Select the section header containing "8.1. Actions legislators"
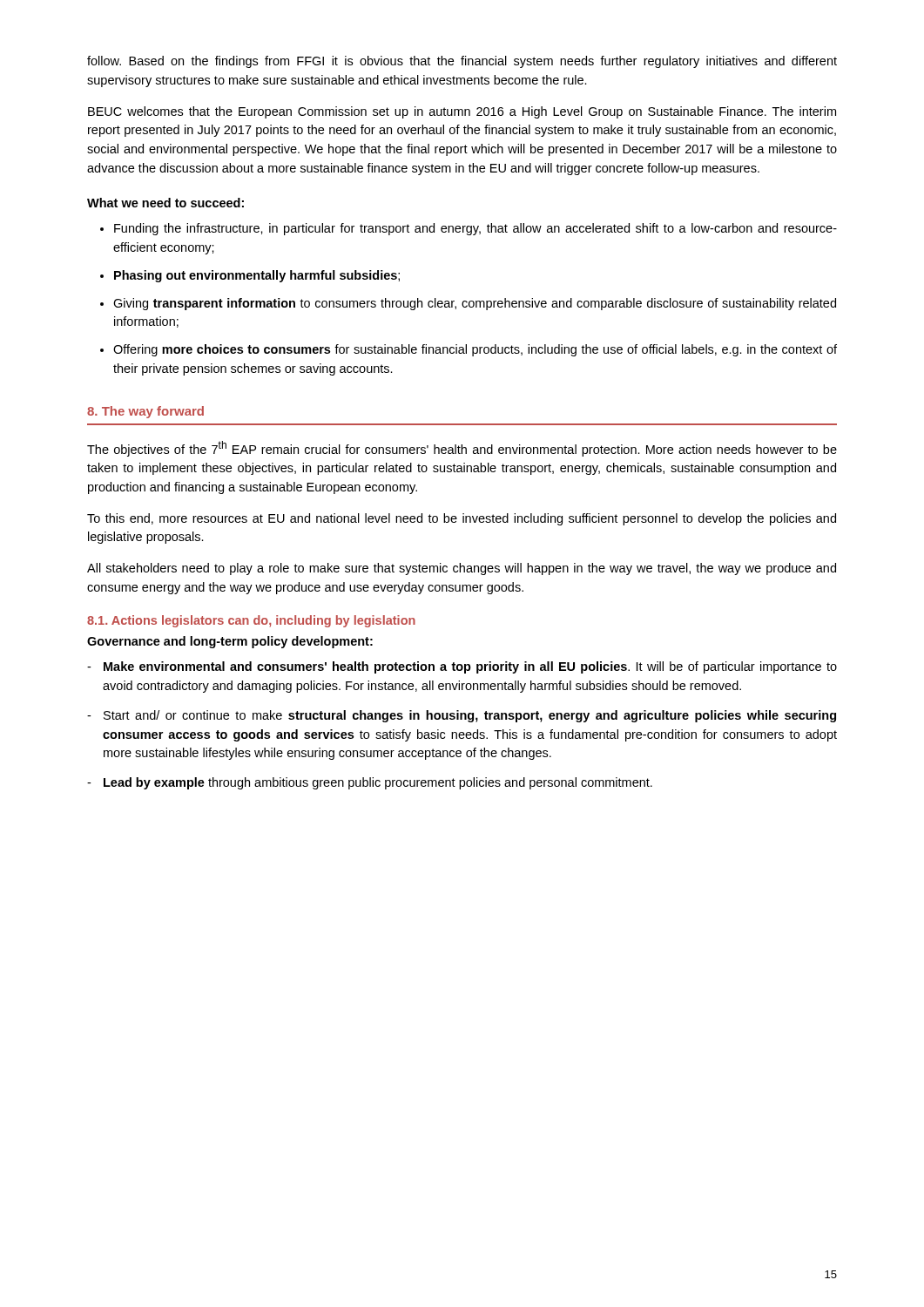 251,620
